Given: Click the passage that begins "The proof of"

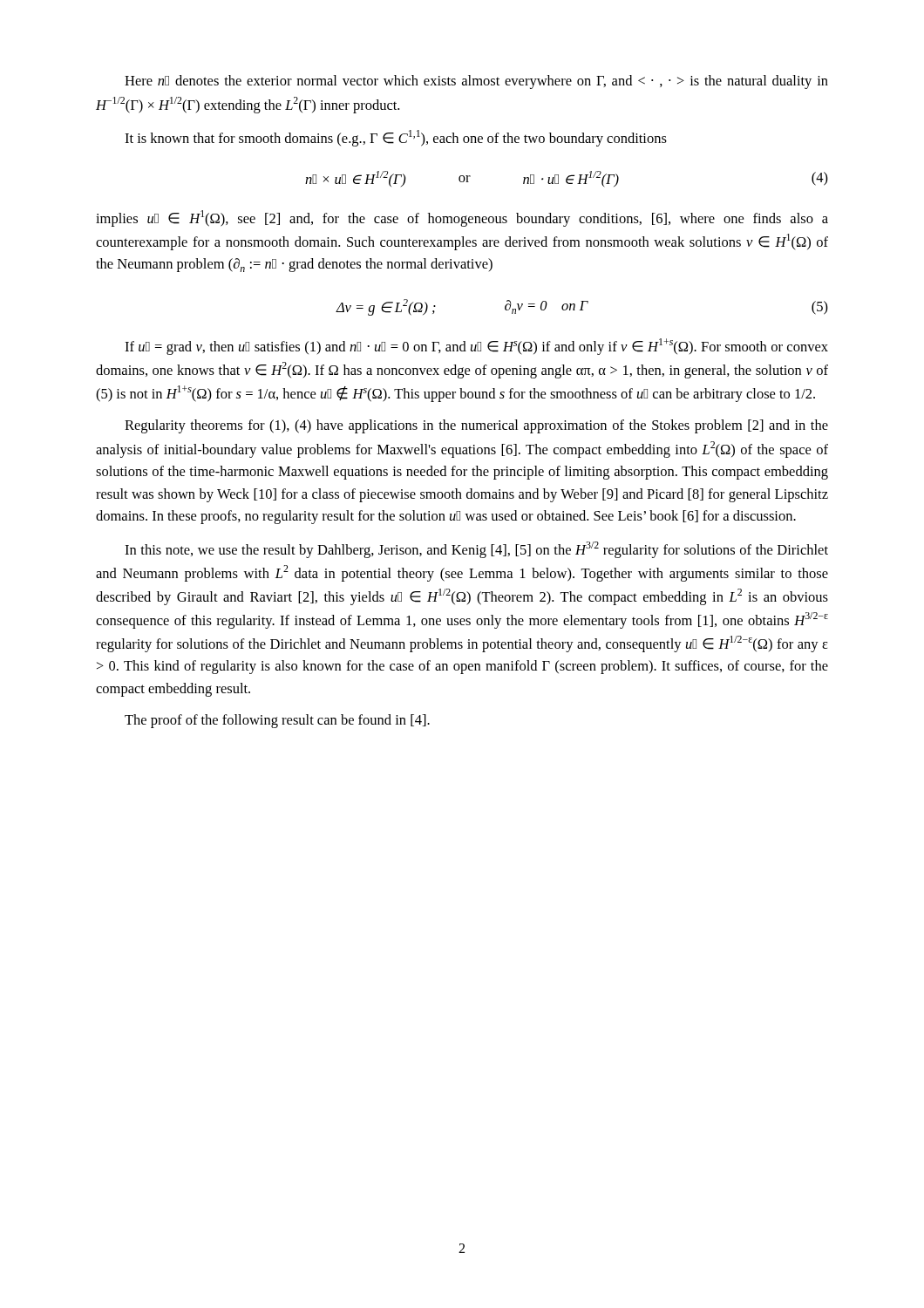Looking at the screenshot, I should click(277, 721).
